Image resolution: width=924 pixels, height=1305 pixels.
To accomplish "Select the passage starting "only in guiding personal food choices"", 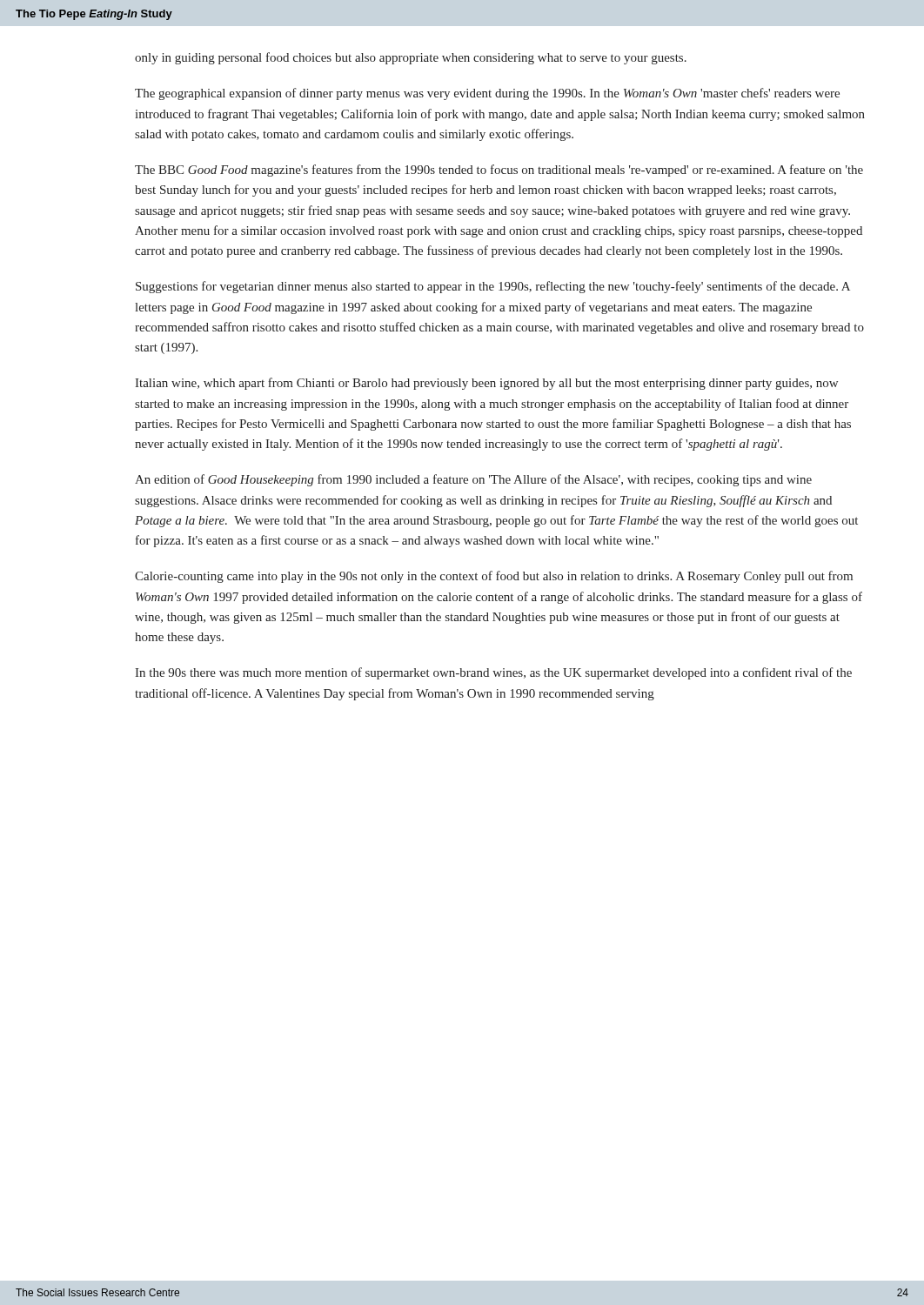I will pyautogui.click(x=411, y=57).
